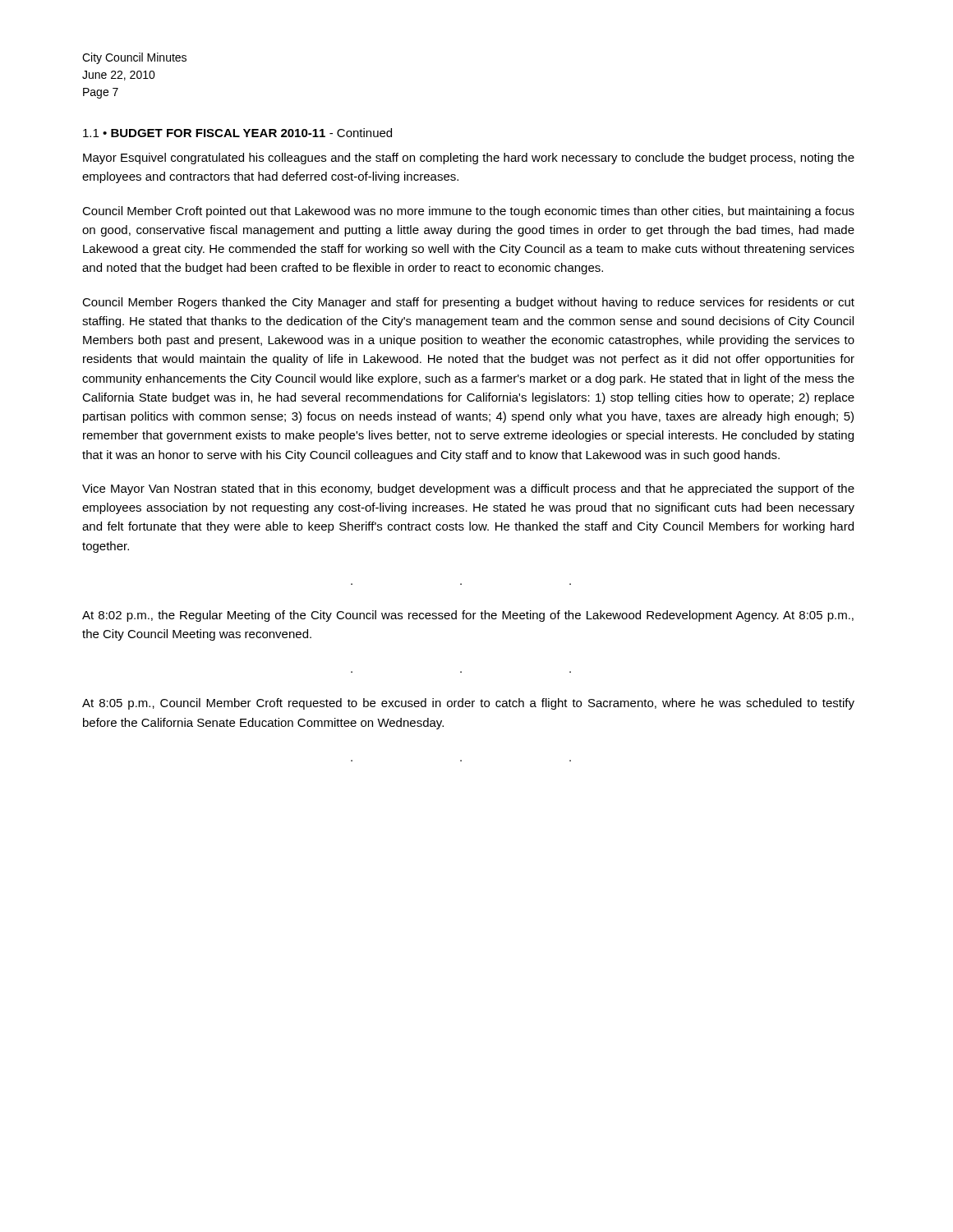Screen dimensions: 1232x953
Task: Find the block on this page that starts "Vice Mayor Van Nostran stated that"
Action: point(468,517)
